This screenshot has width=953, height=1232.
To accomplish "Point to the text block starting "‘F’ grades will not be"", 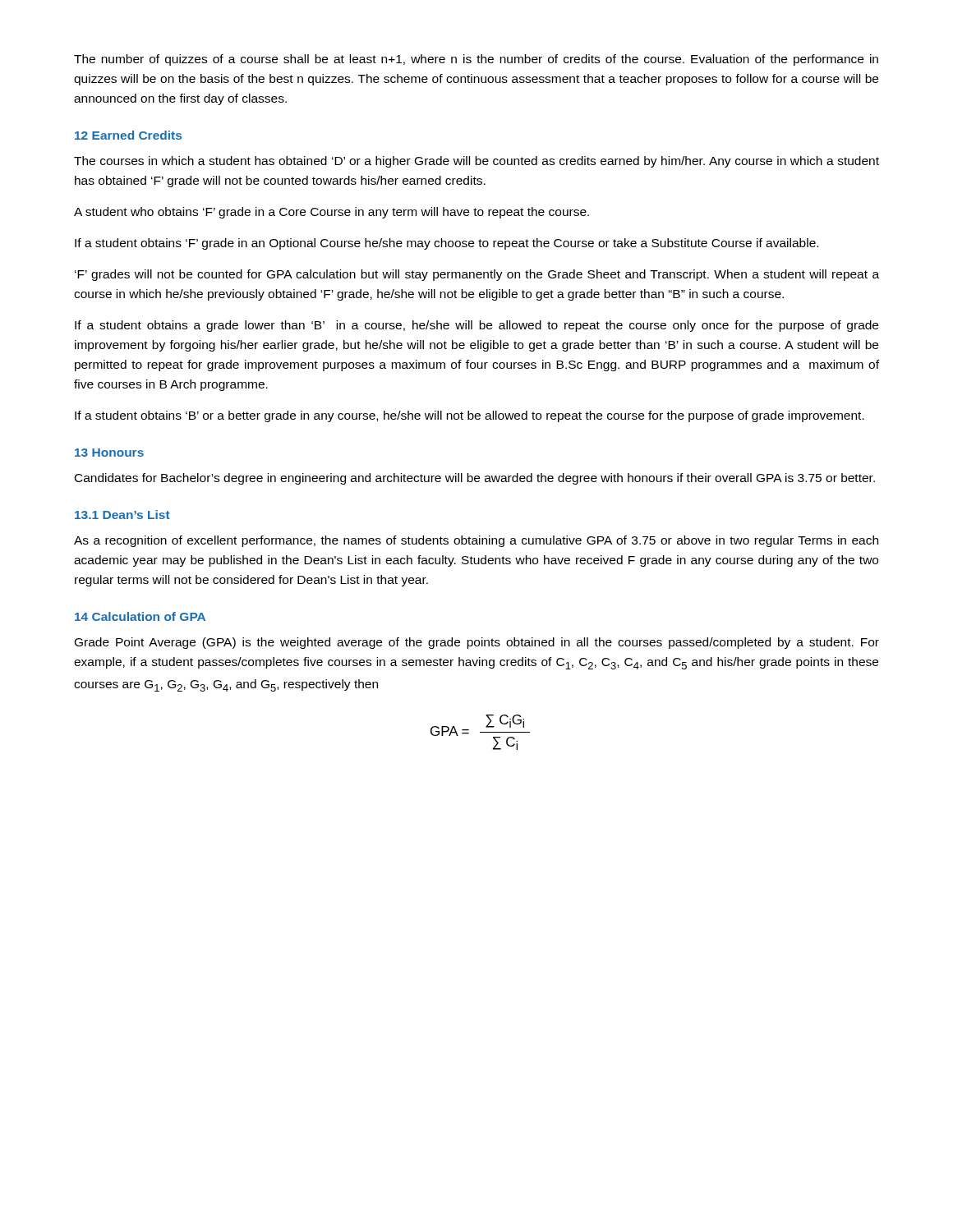I will [x=476, y=284].
